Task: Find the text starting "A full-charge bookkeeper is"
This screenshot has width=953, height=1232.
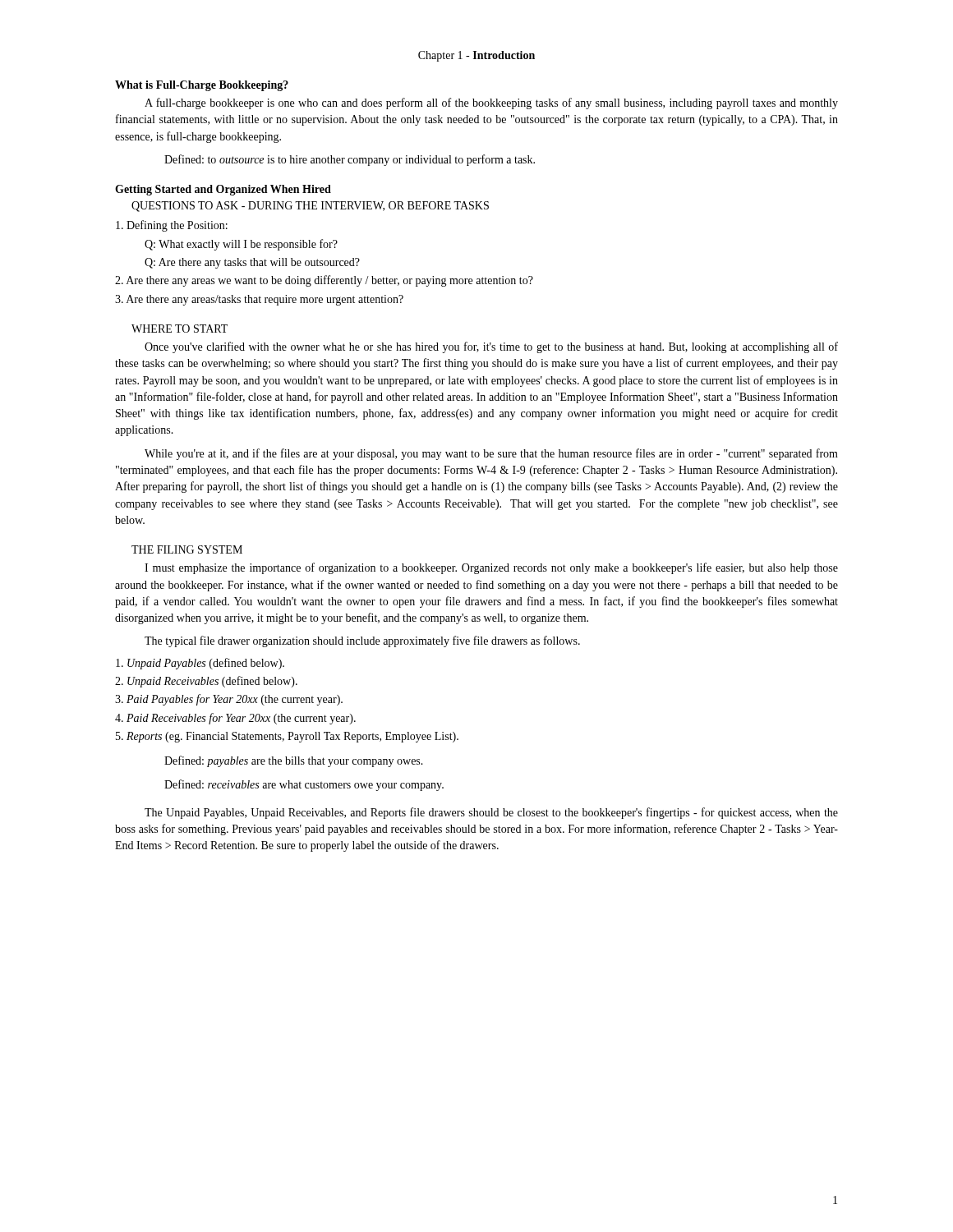Action: coord(476,120)
